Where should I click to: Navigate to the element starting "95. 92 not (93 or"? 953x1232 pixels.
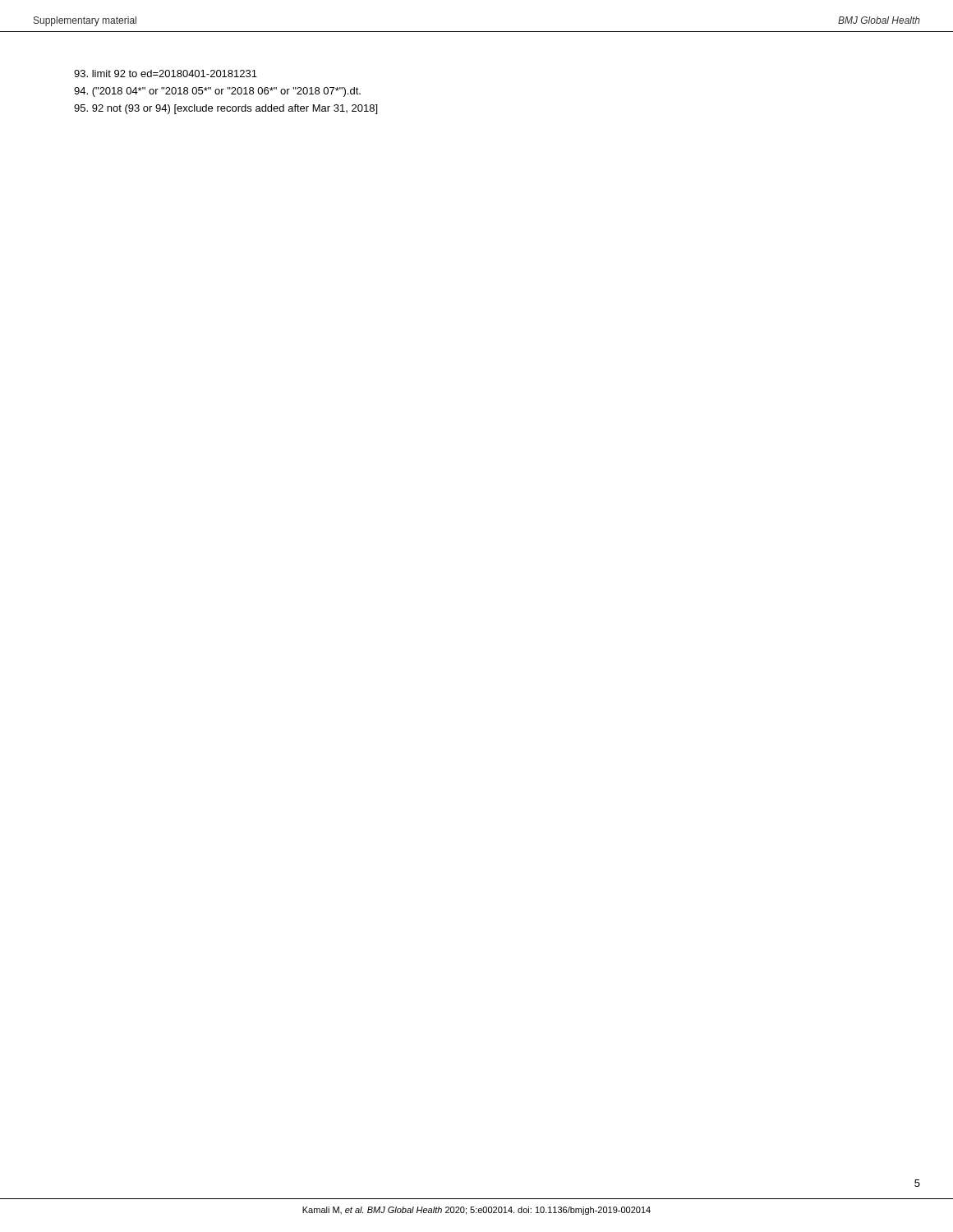click(226, 108)
